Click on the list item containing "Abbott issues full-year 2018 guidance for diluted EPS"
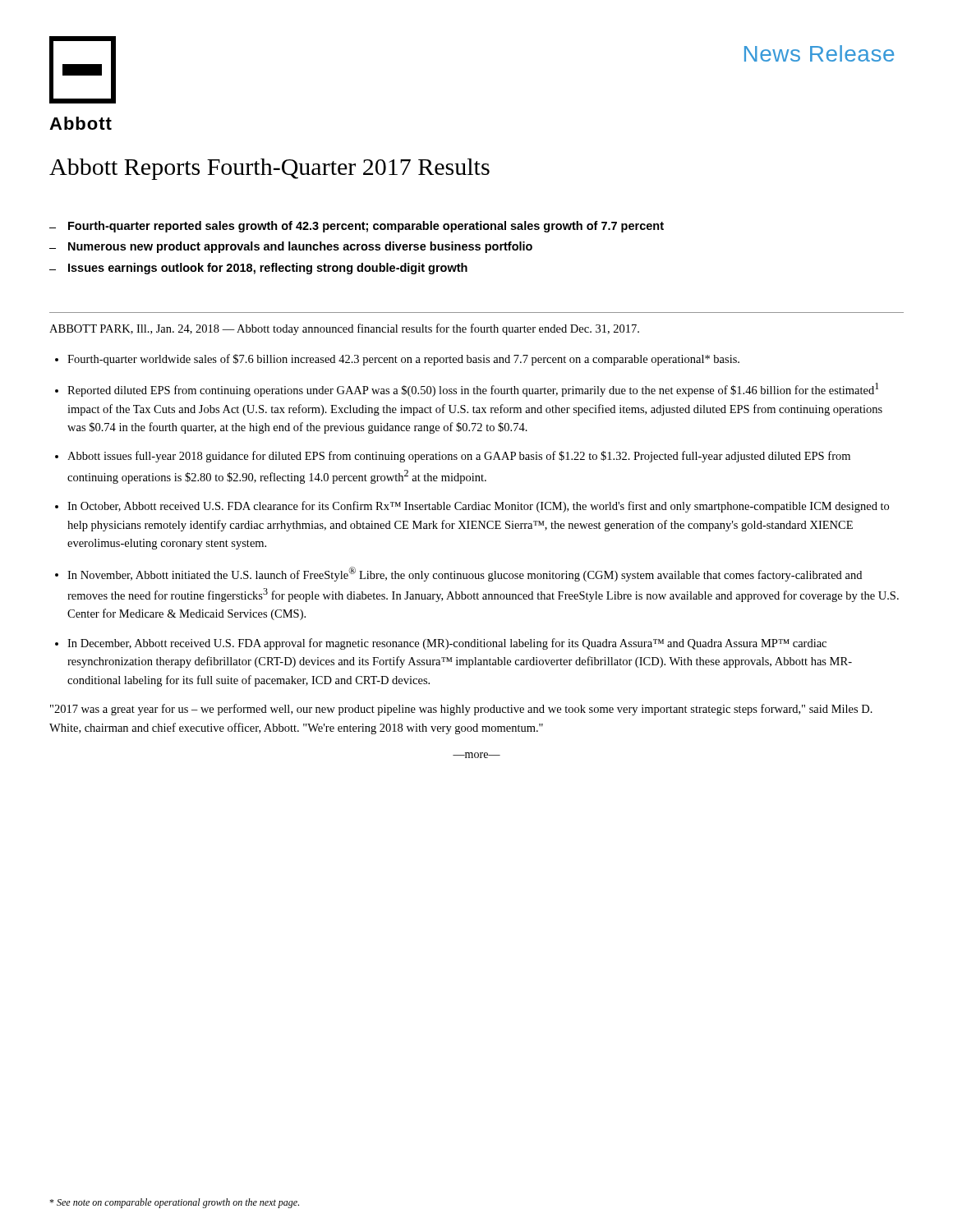 (x=459, y=467)
